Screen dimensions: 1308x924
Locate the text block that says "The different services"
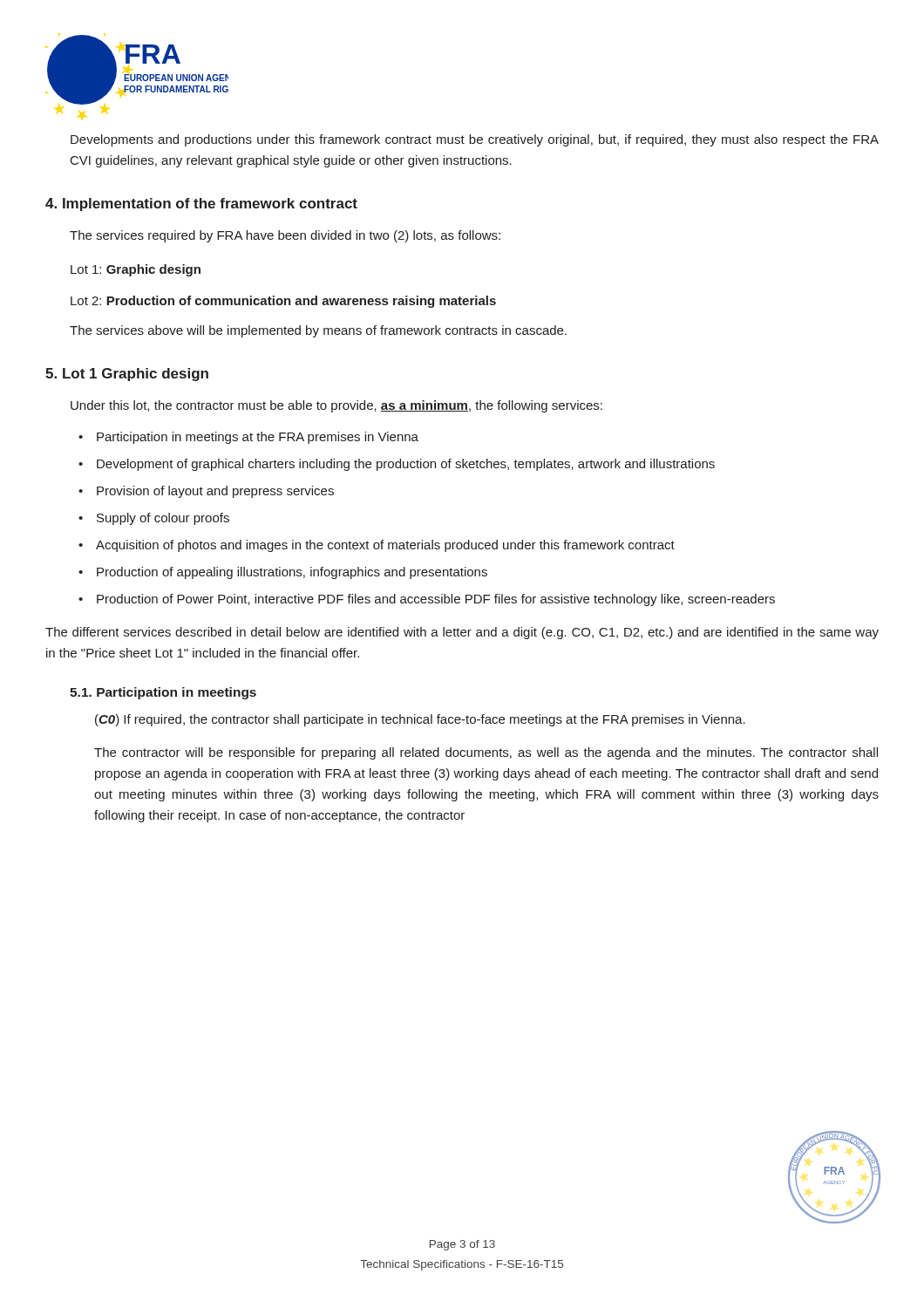[462, 642]
